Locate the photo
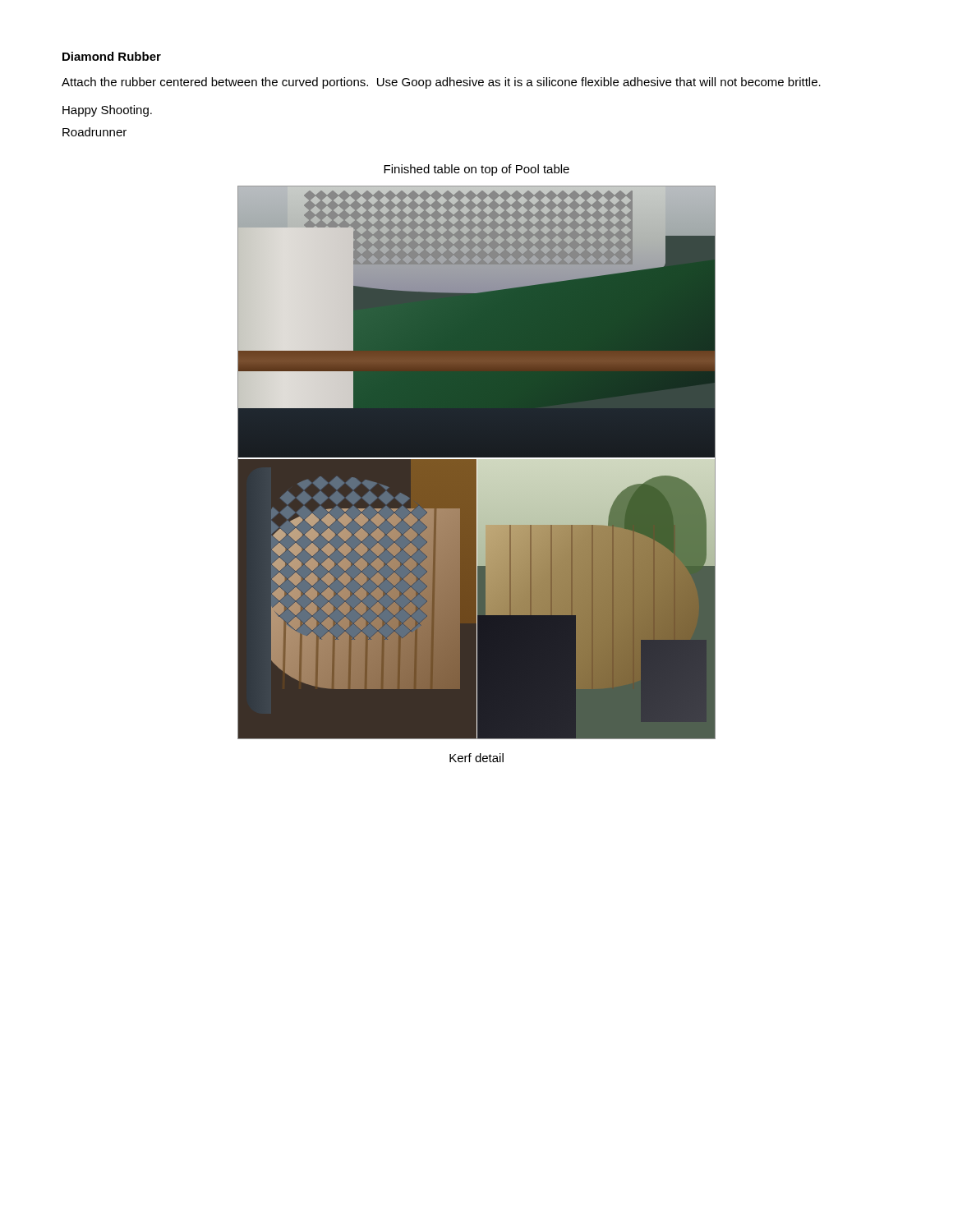 point(476,462)
